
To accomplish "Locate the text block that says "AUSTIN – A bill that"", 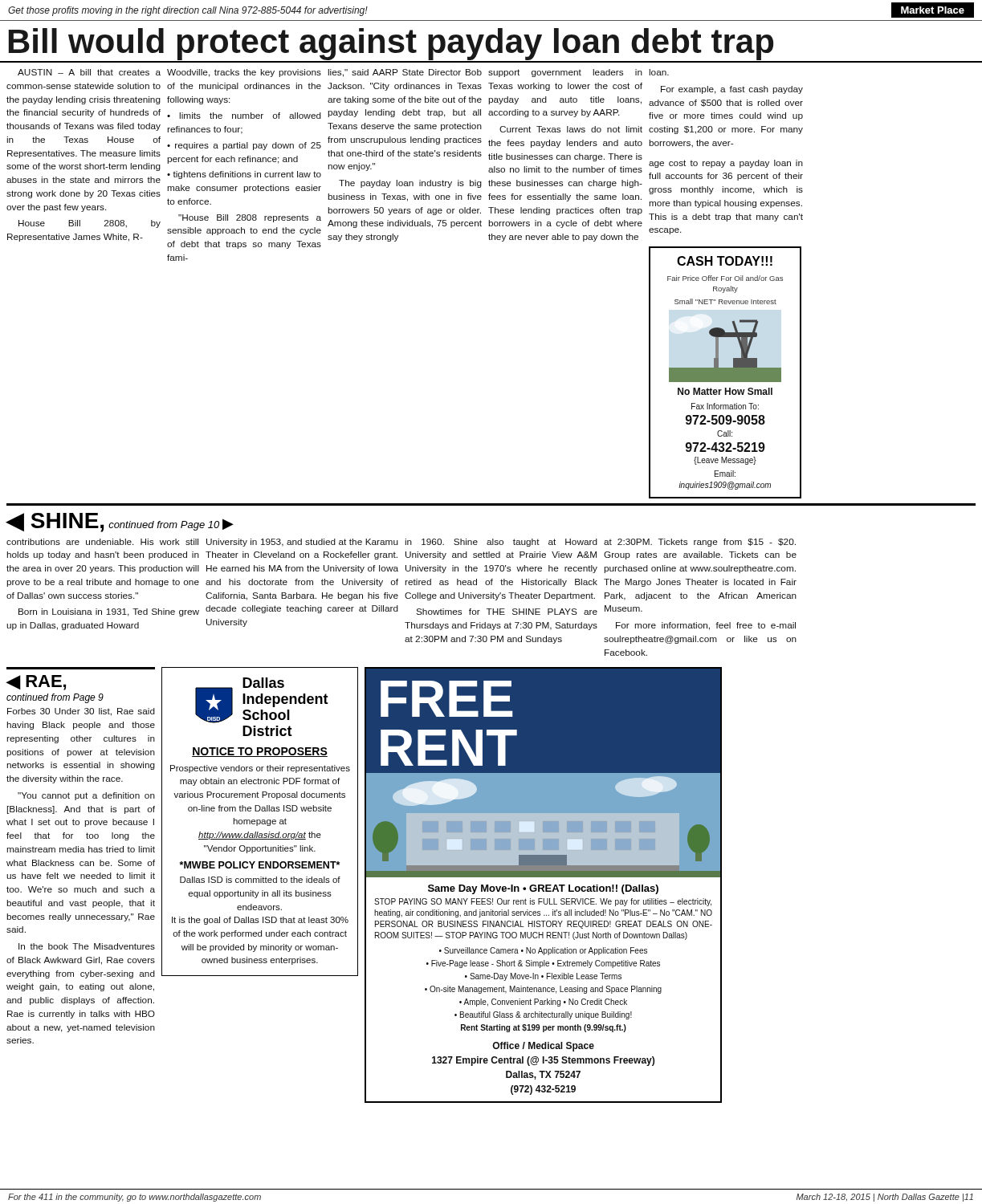I will point(83,155).
